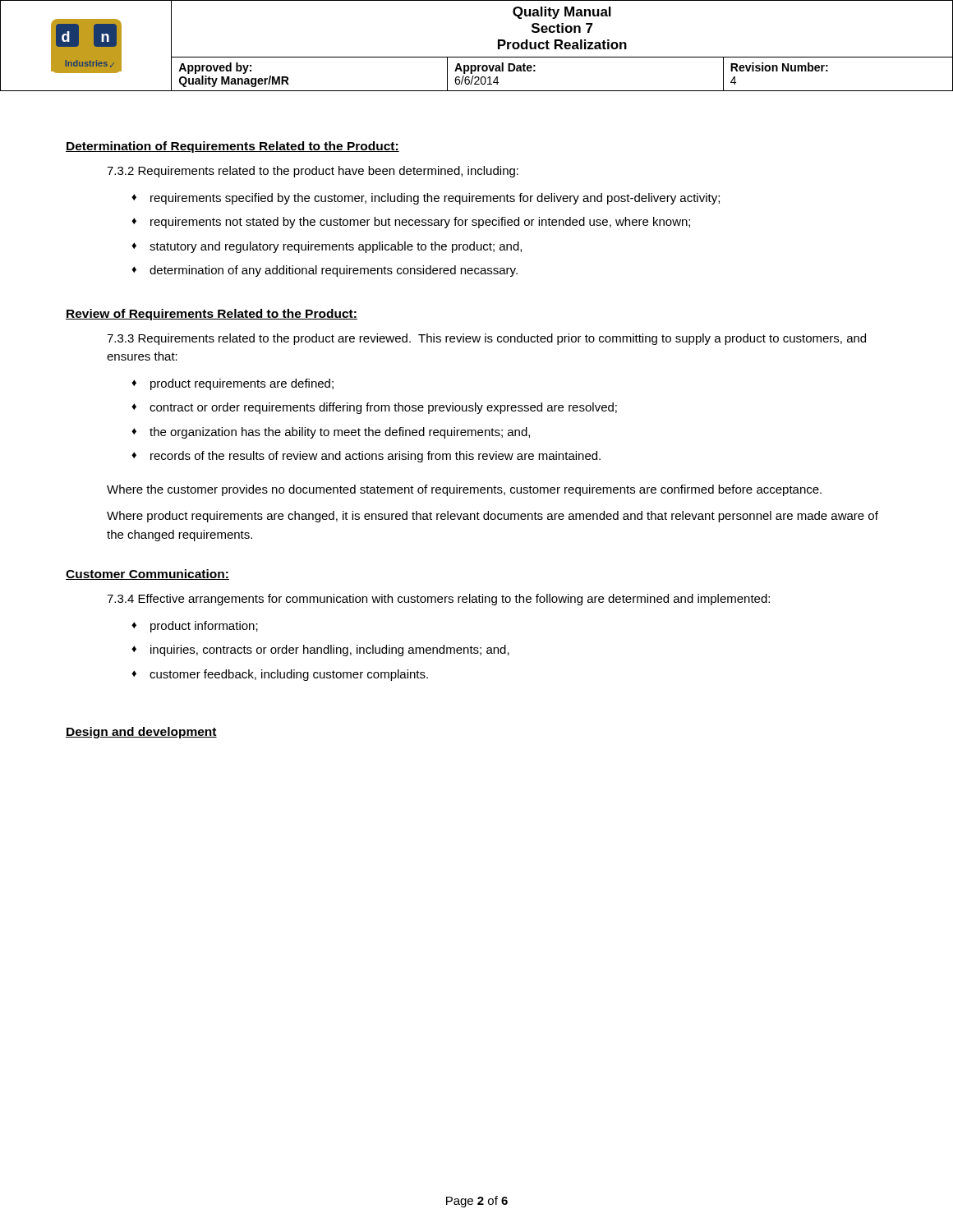
Task: Select the text block starting "determination of any additional requirements considered necassary."
Action: point(334,270)
